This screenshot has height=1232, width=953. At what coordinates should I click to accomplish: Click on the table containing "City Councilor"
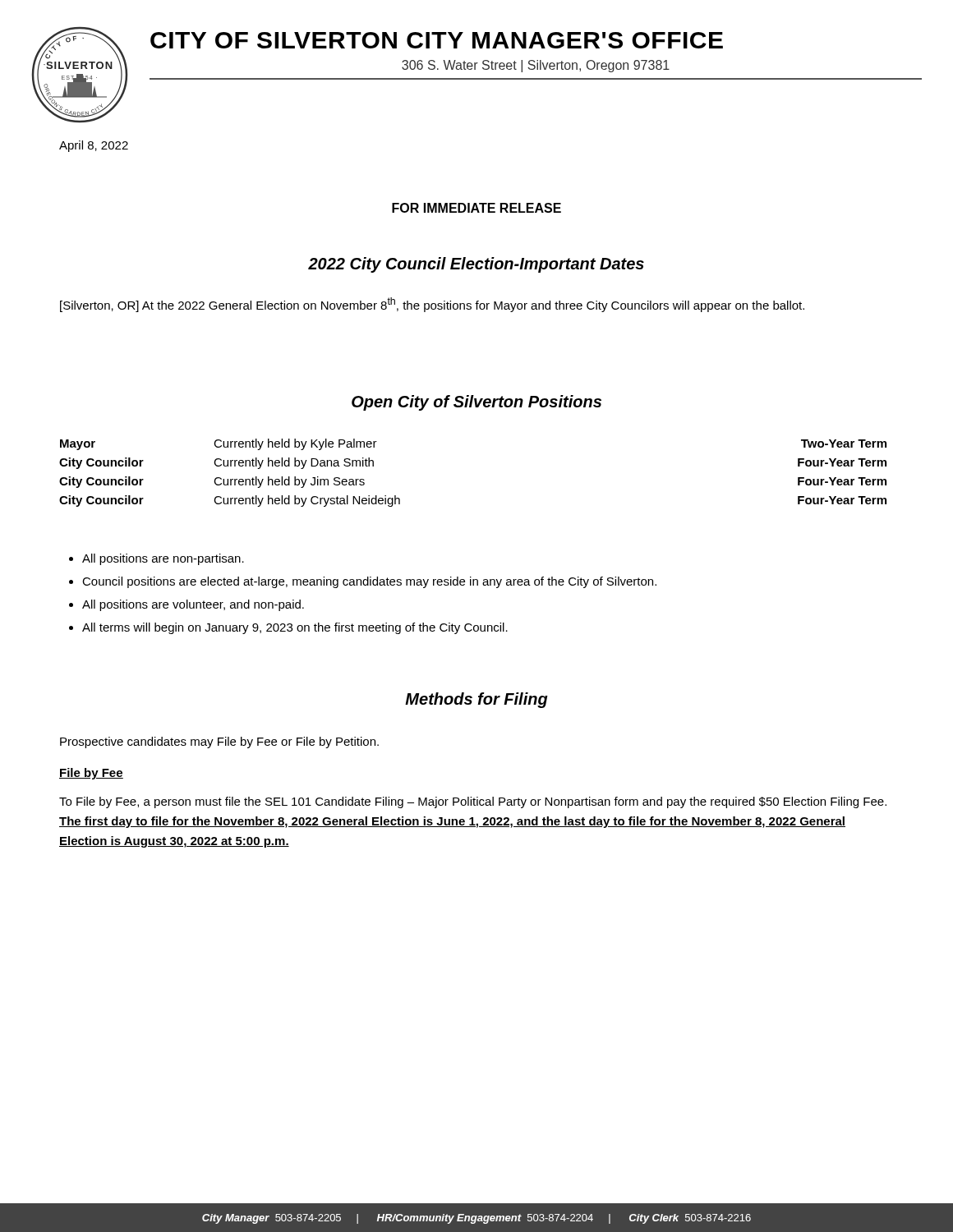point(476,471)
